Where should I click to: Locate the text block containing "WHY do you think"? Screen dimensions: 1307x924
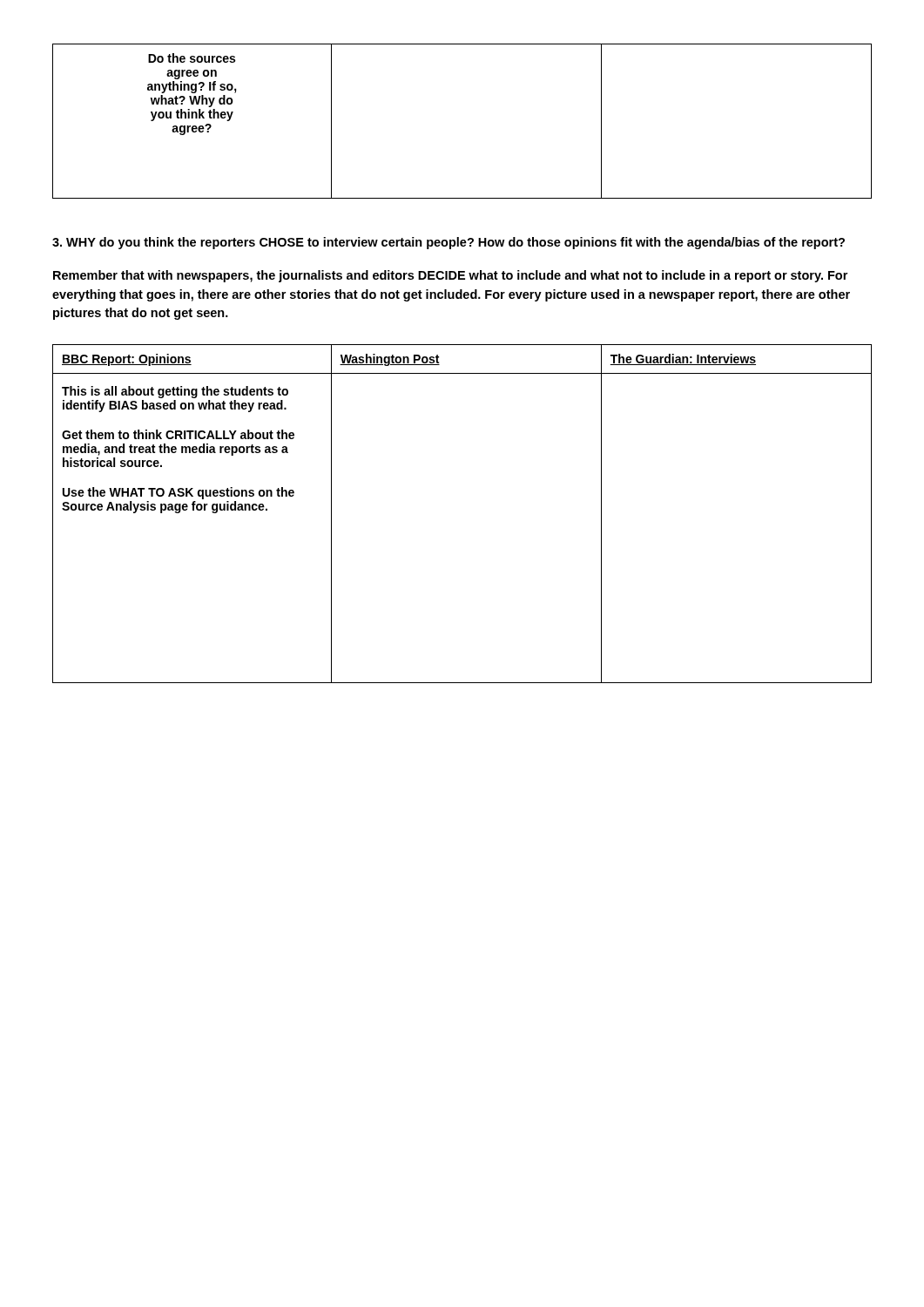click(462, 278)
